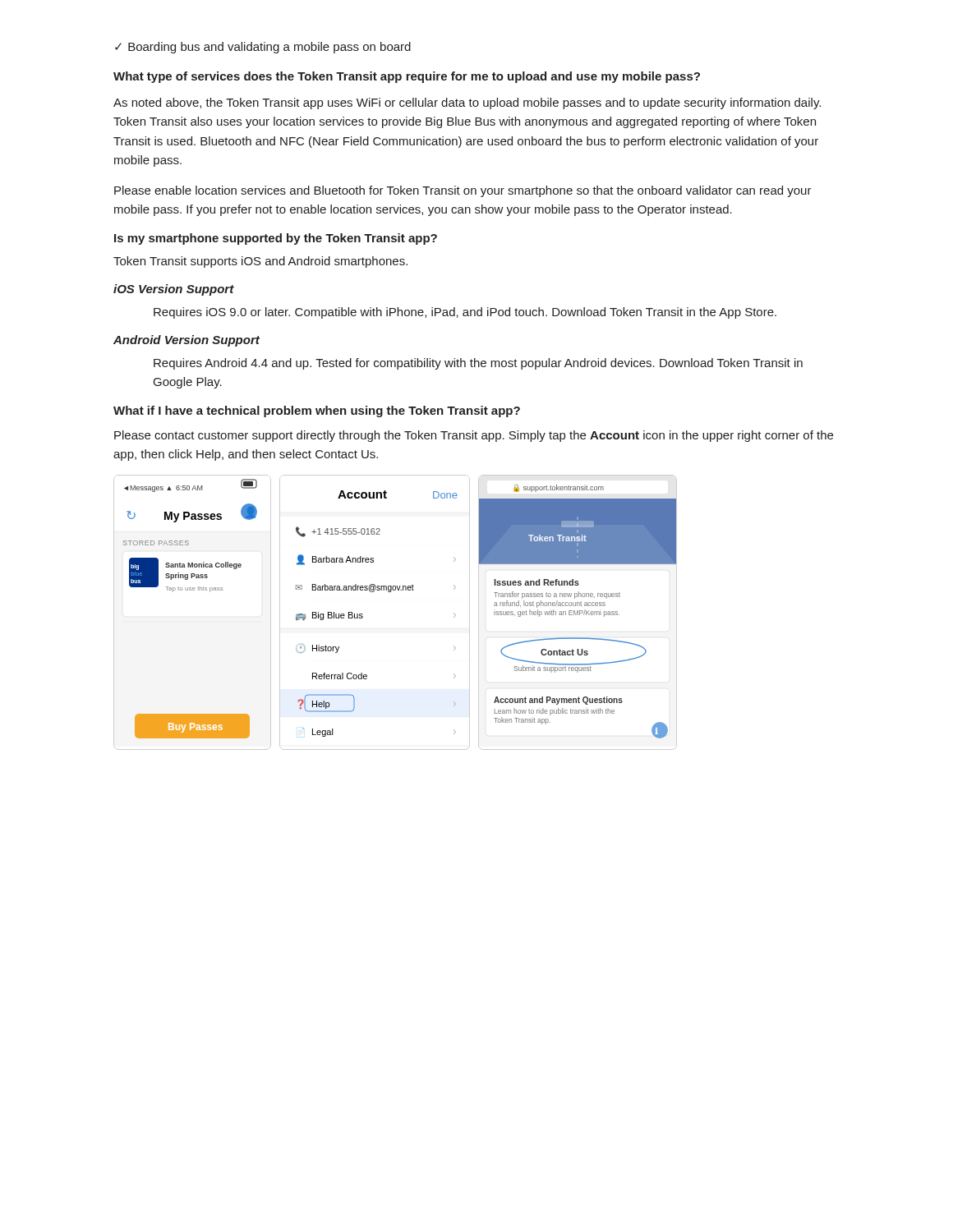The width and height of the screenshot is (953, 1232).
Task: Locate the screenshot
Action: (476, 612)
